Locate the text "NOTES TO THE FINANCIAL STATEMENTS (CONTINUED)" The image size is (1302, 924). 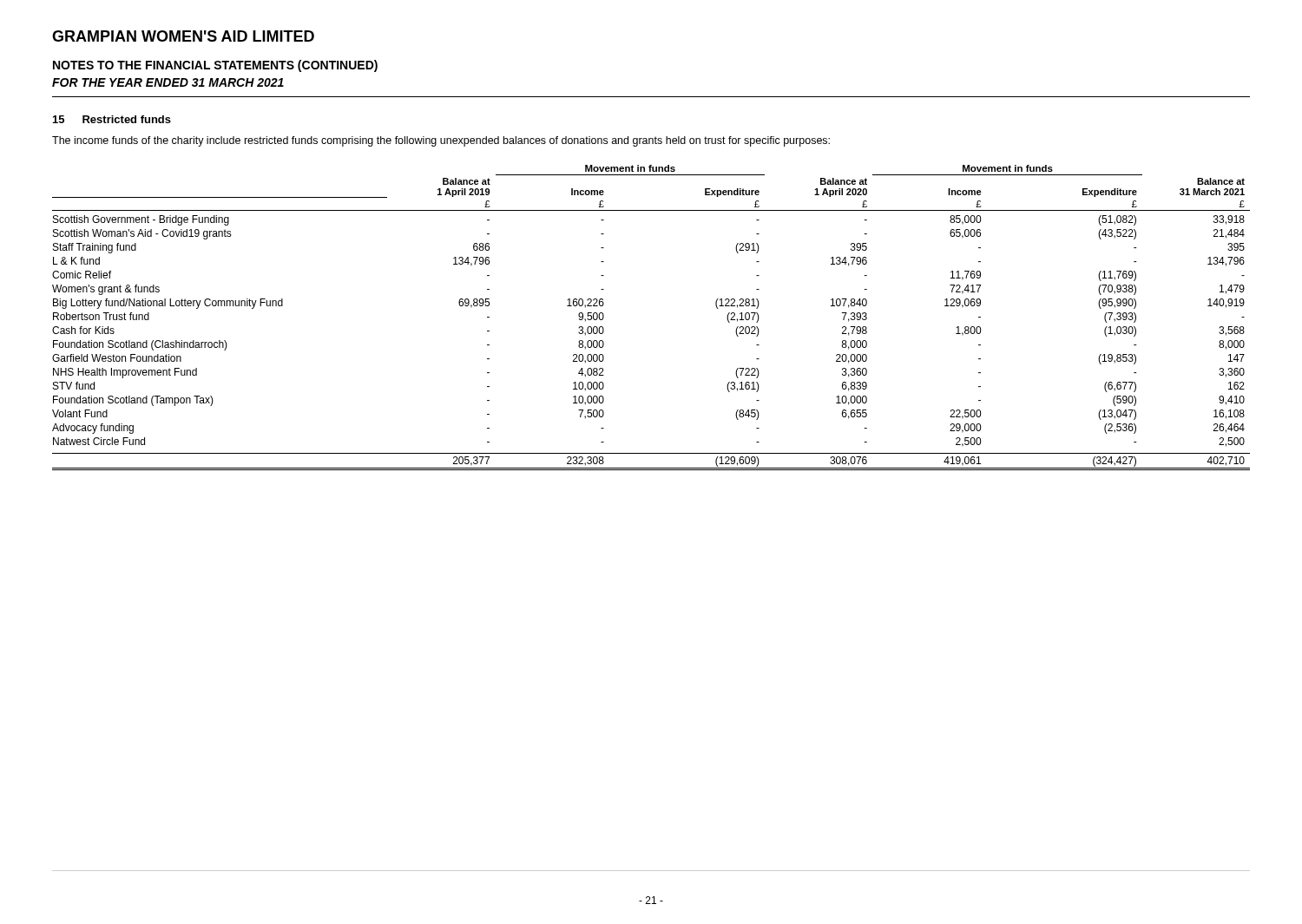coord(215,65)
